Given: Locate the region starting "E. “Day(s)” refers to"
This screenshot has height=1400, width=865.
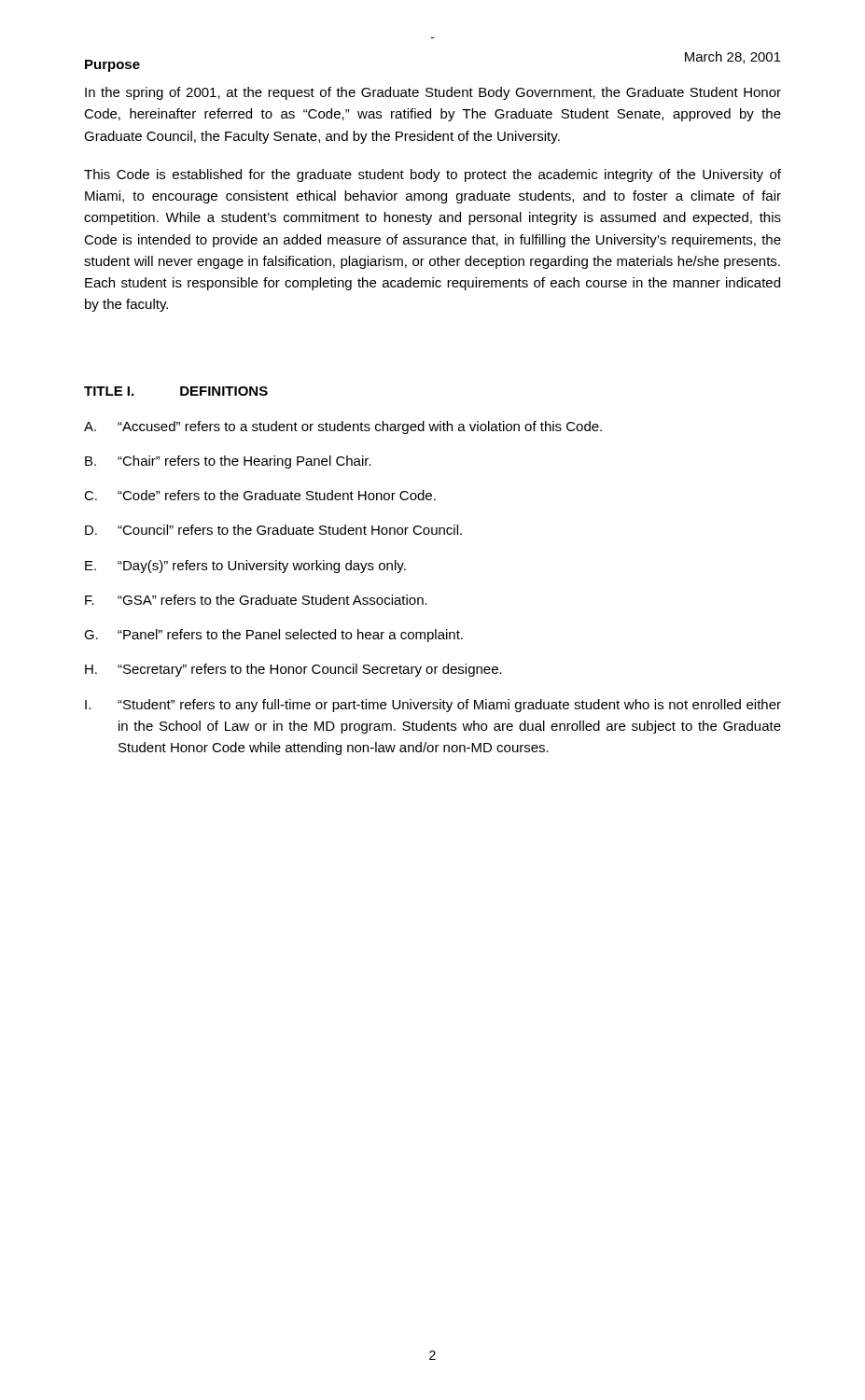Looking at the screenshot, I should click(245, 567).
